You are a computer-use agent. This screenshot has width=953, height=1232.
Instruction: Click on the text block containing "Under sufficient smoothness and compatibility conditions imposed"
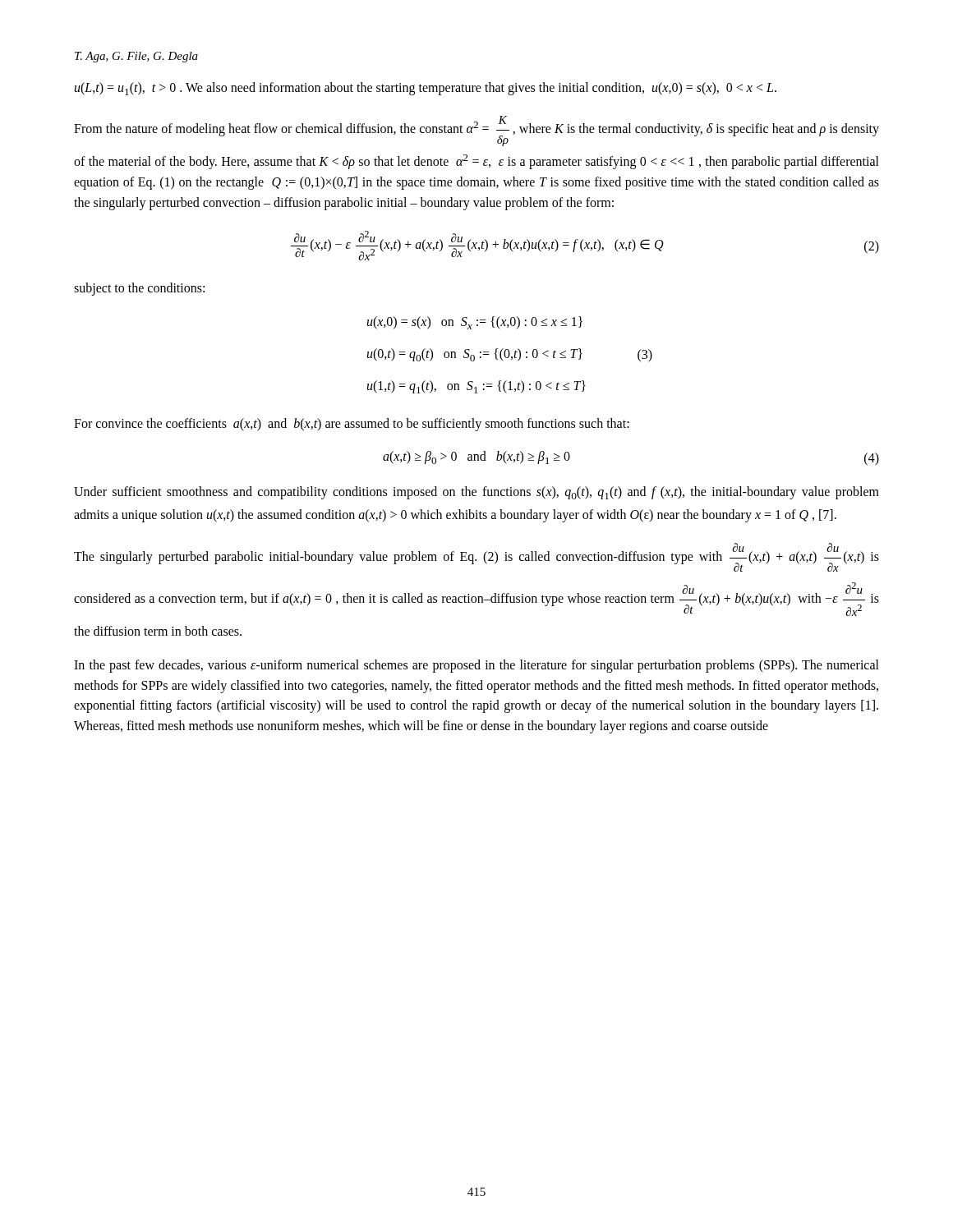(476, 503)
